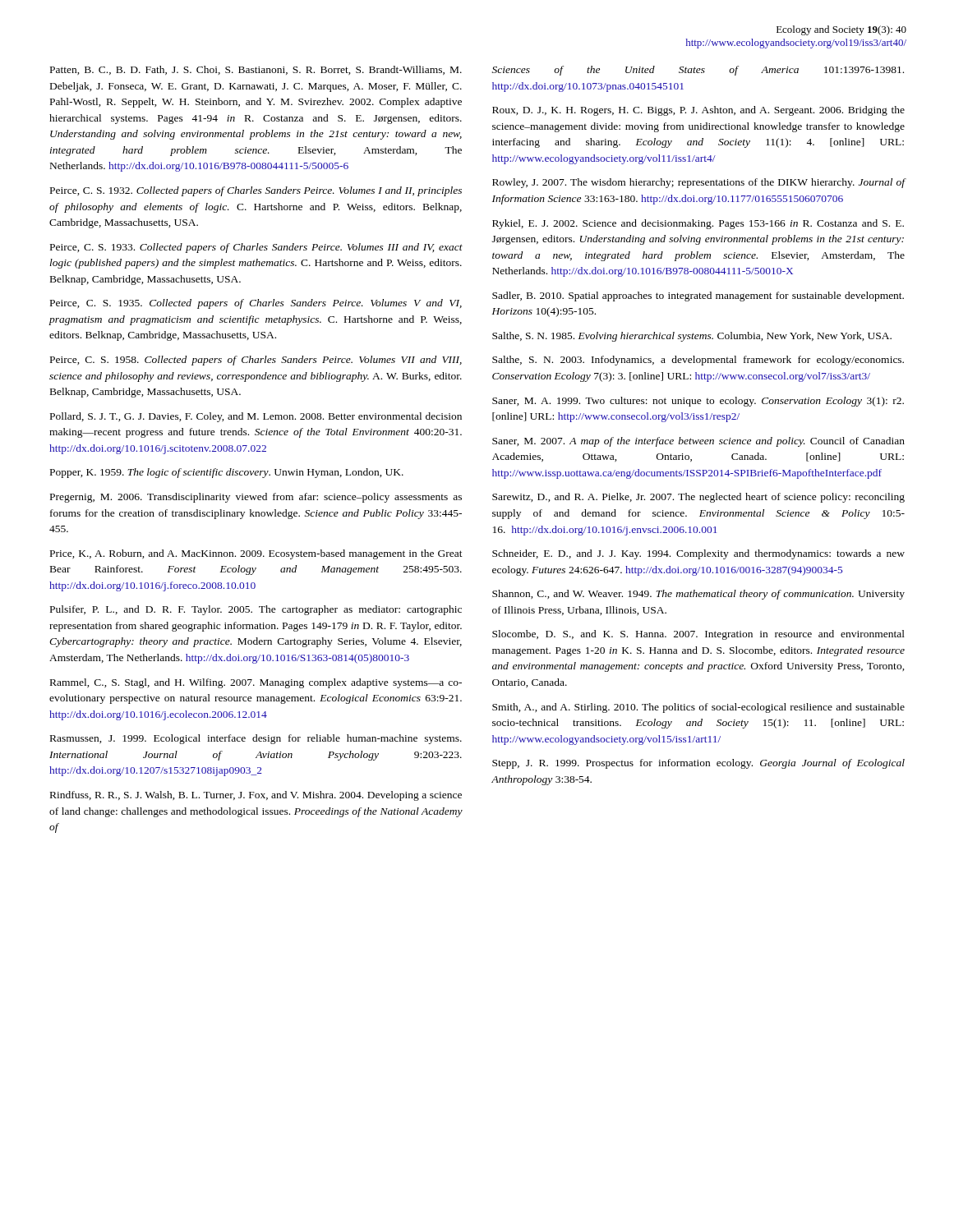Find the block on this page that starts "Stepp, J. R. 1999. Prospectus"
Screen dimensions: 1232x954
point(698,771)
